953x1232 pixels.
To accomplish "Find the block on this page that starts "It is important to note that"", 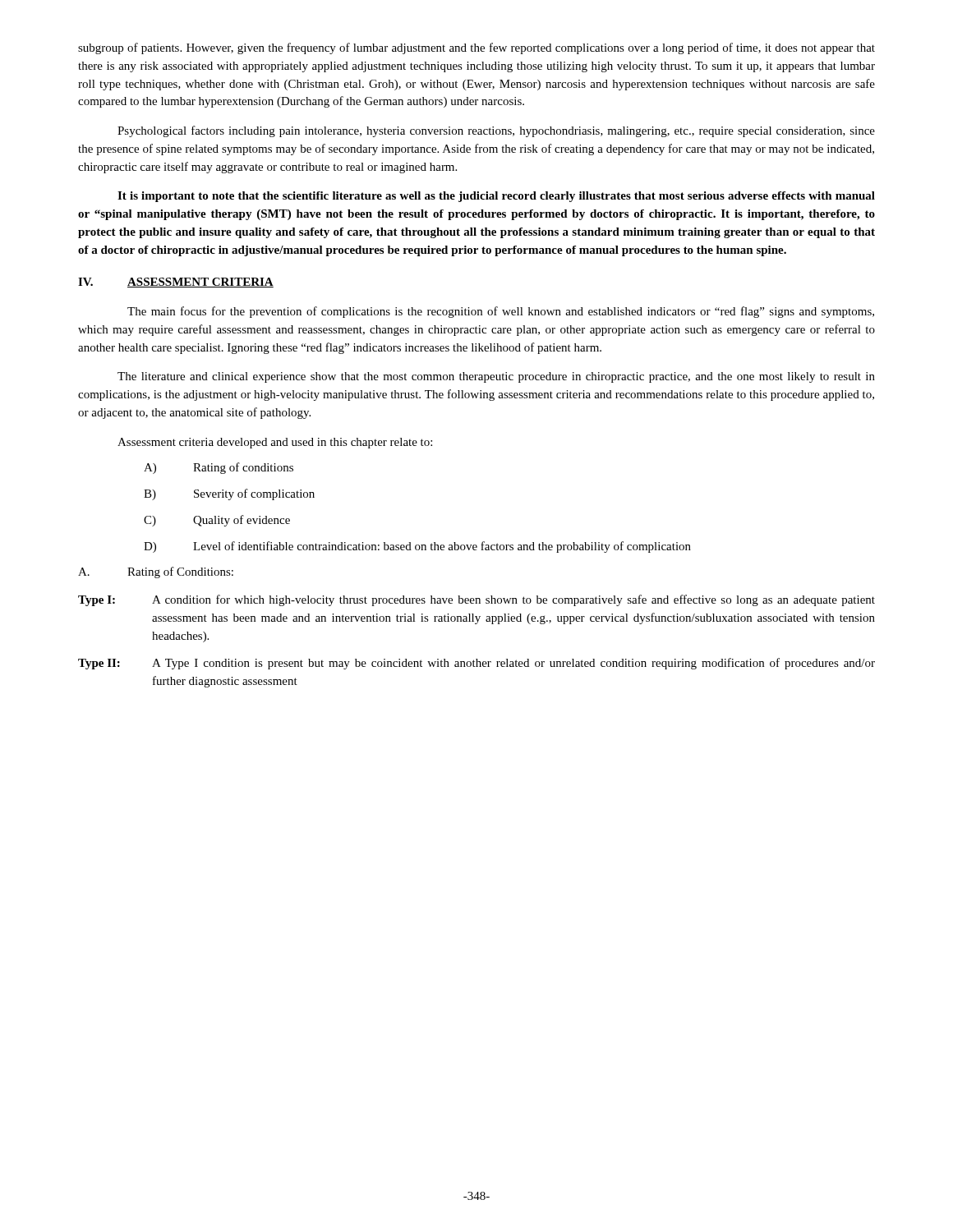I will tap(476, 222).
